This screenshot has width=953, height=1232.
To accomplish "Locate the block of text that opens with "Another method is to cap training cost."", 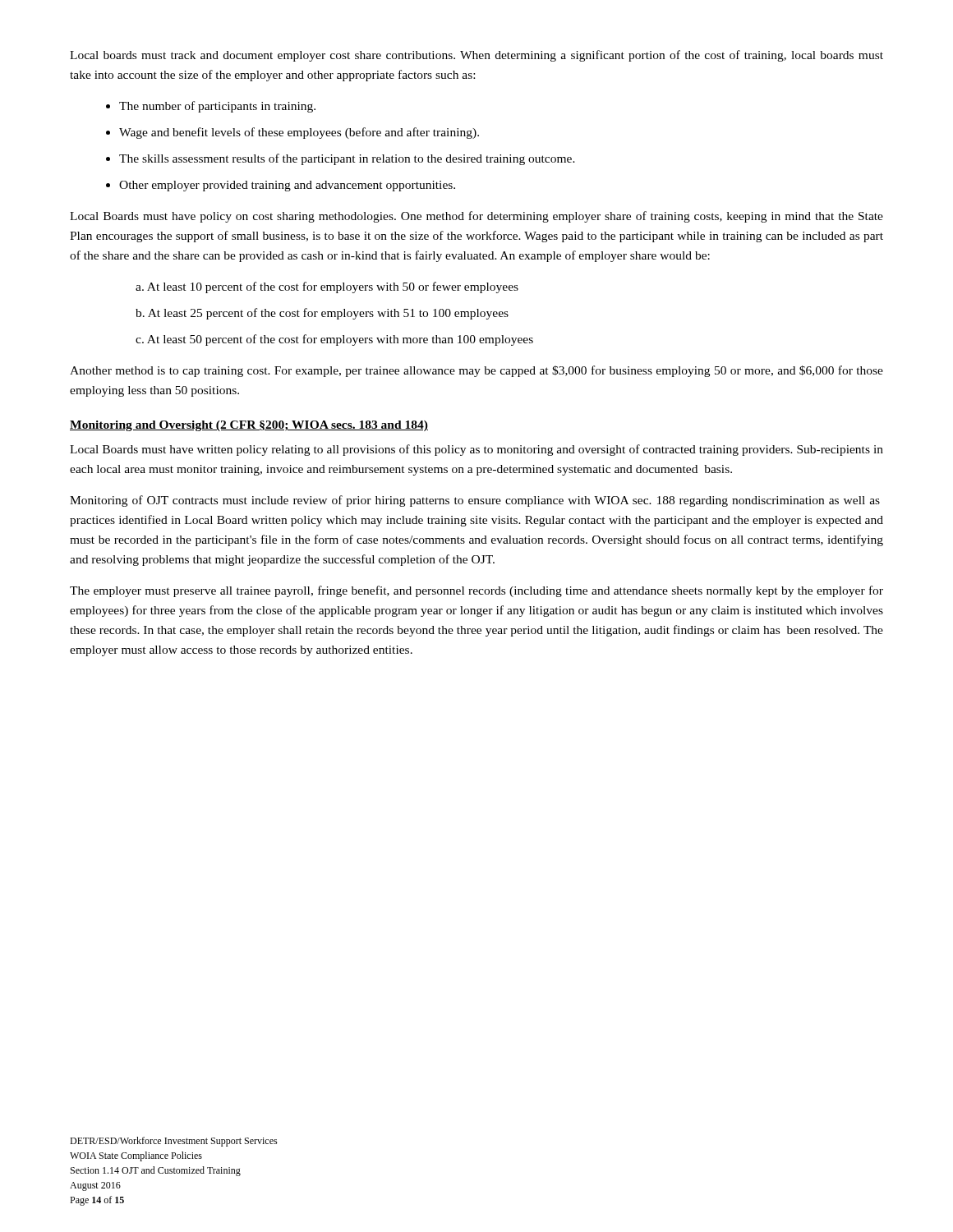I will (476, 380).
